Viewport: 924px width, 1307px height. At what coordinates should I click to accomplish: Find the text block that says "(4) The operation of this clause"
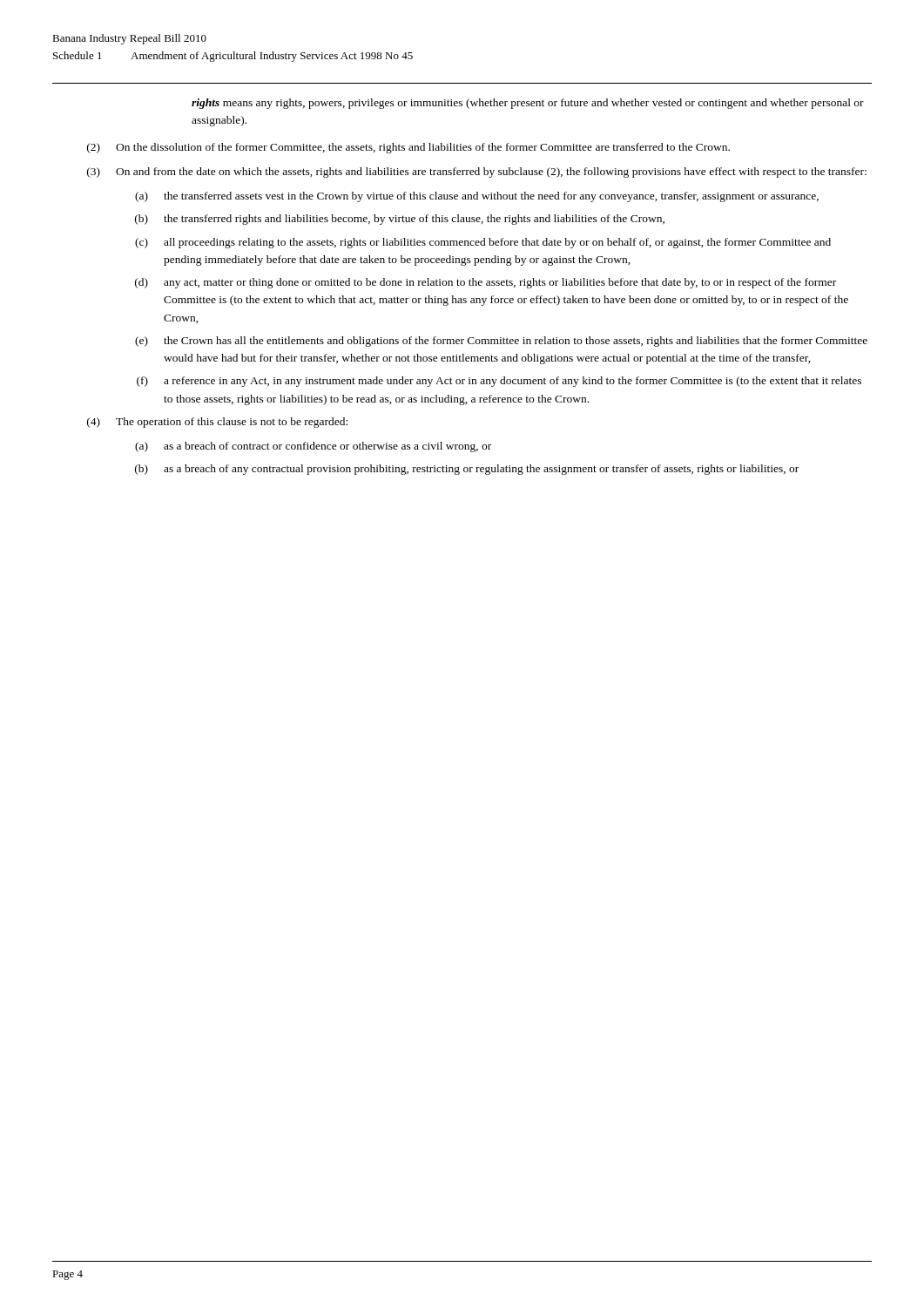(x=217, y=423)
